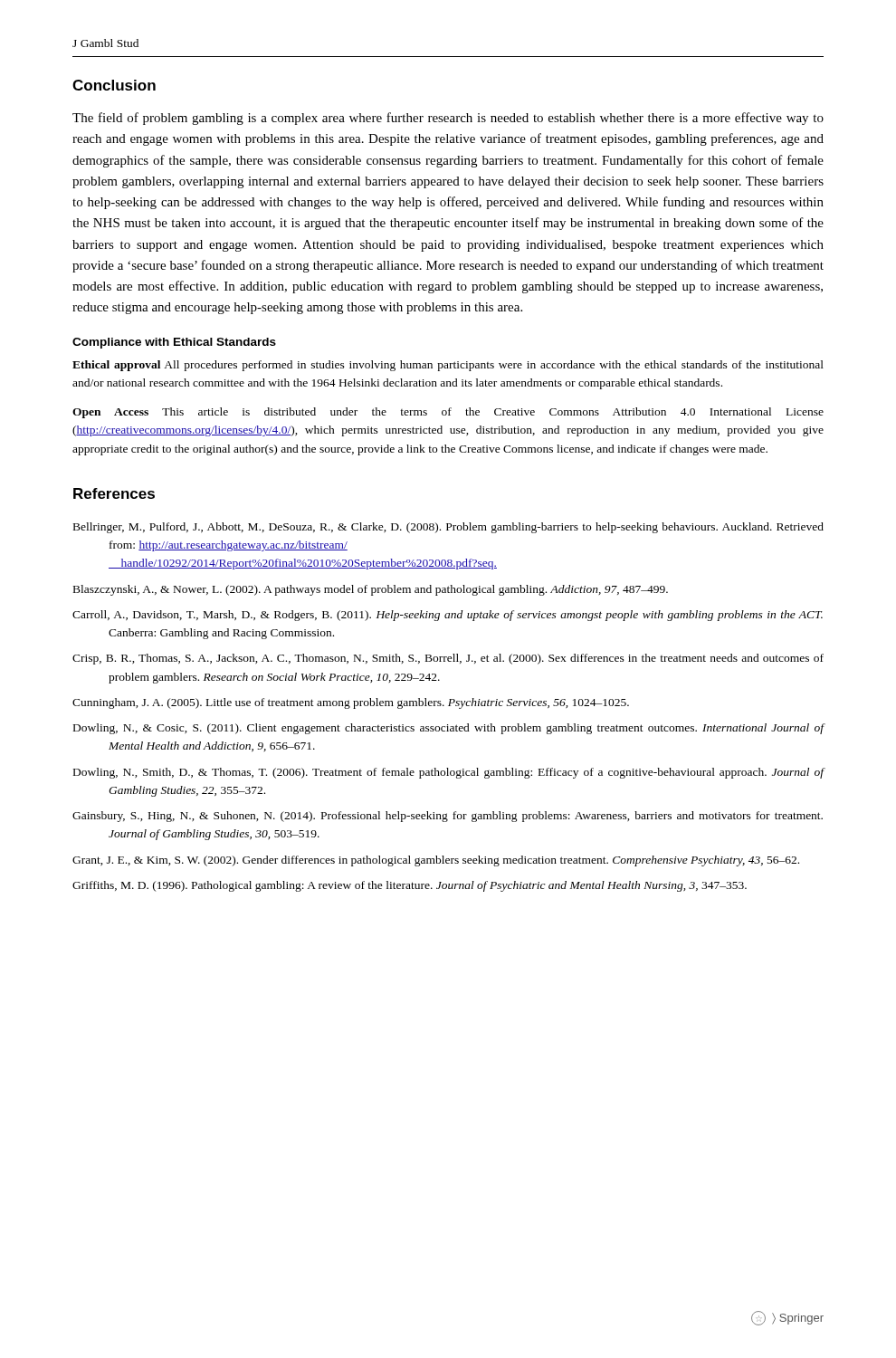Point to the block starting "The field of"
This screenshot has height=1358, width=896.
pyautogui.click(x=448, y=212)
